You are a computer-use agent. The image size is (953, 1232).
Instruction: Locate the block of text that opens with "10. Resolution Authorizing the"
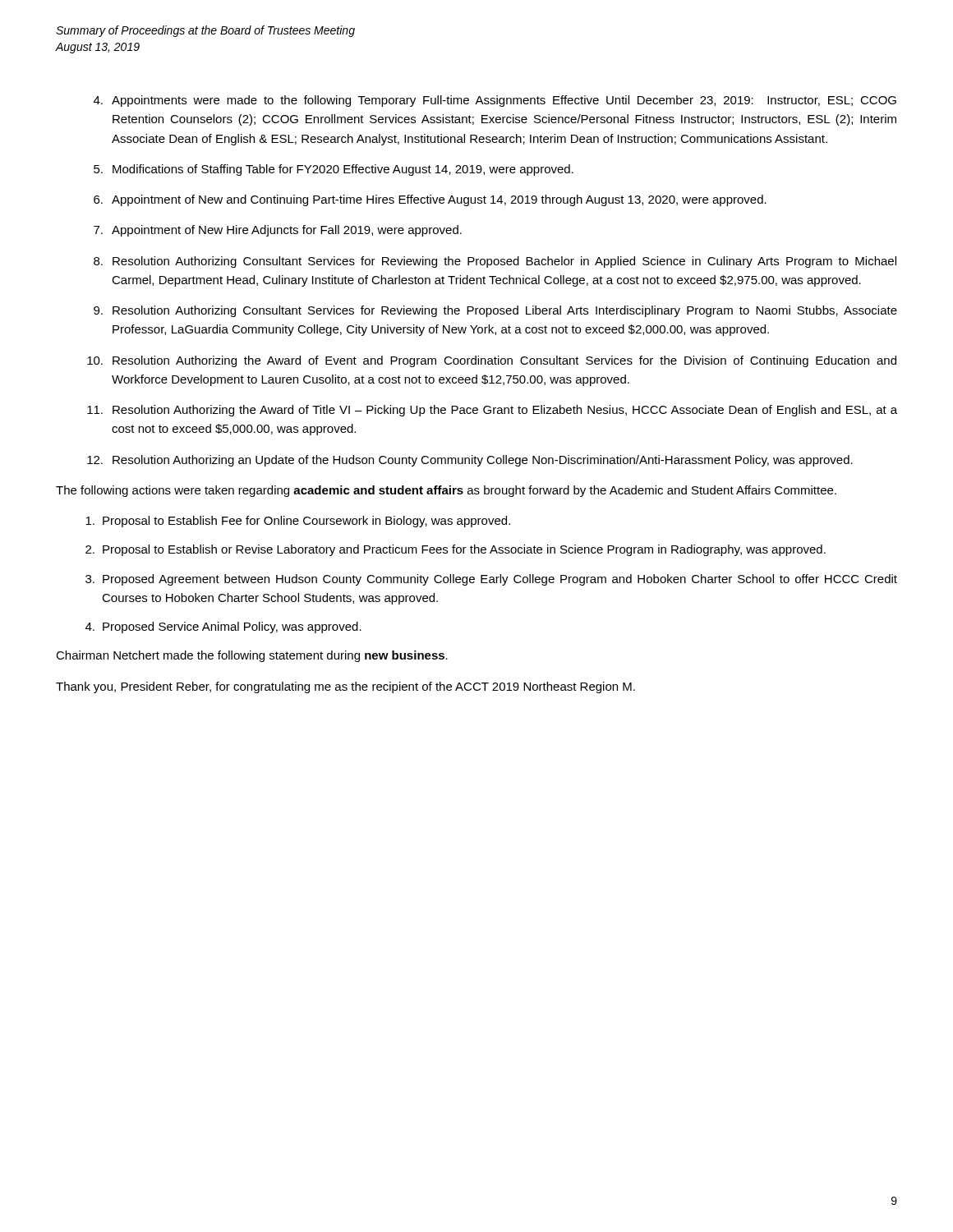click(x=476, y=369)
